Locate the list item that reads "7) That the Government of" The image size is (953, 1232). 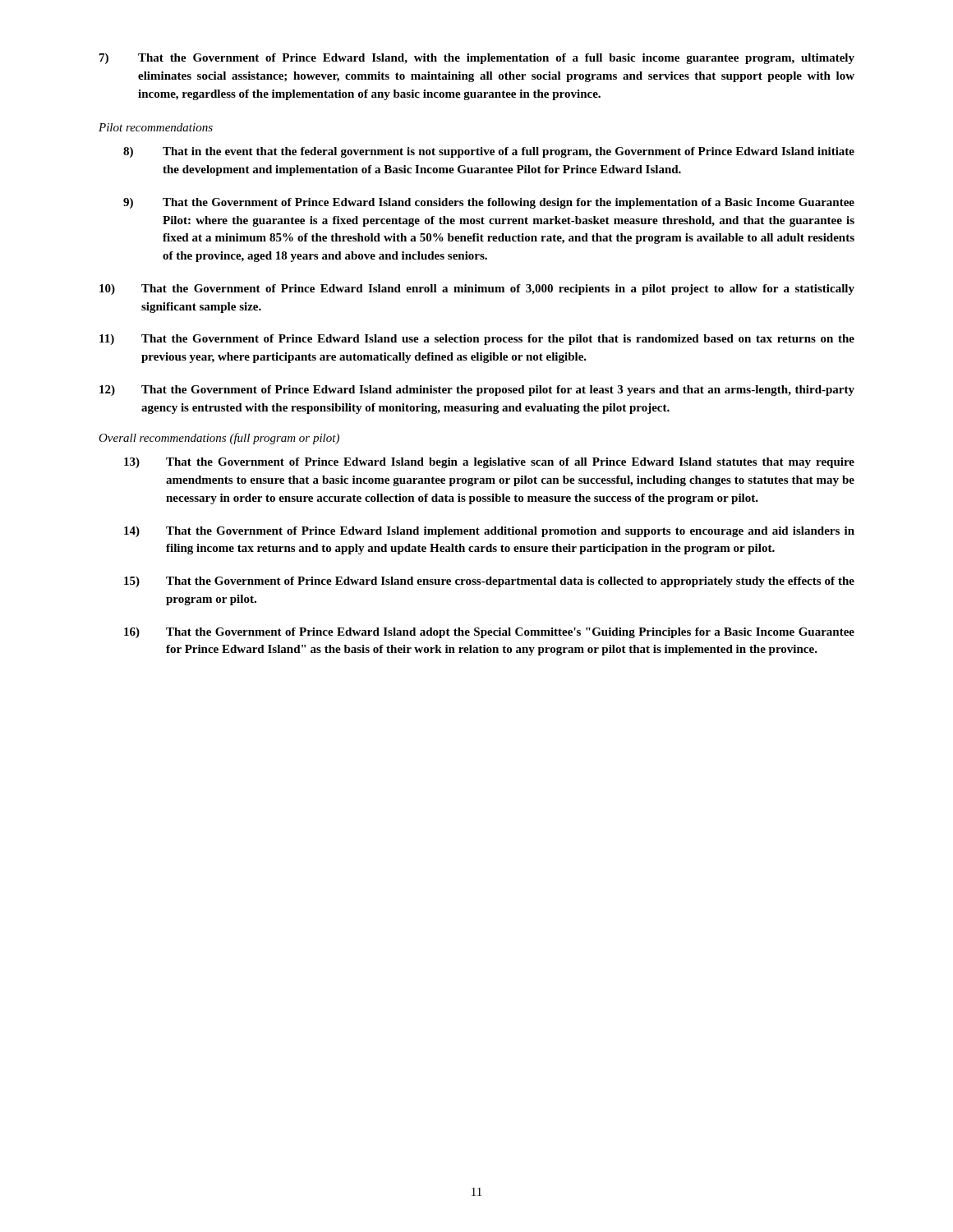(x=476, y=76)
